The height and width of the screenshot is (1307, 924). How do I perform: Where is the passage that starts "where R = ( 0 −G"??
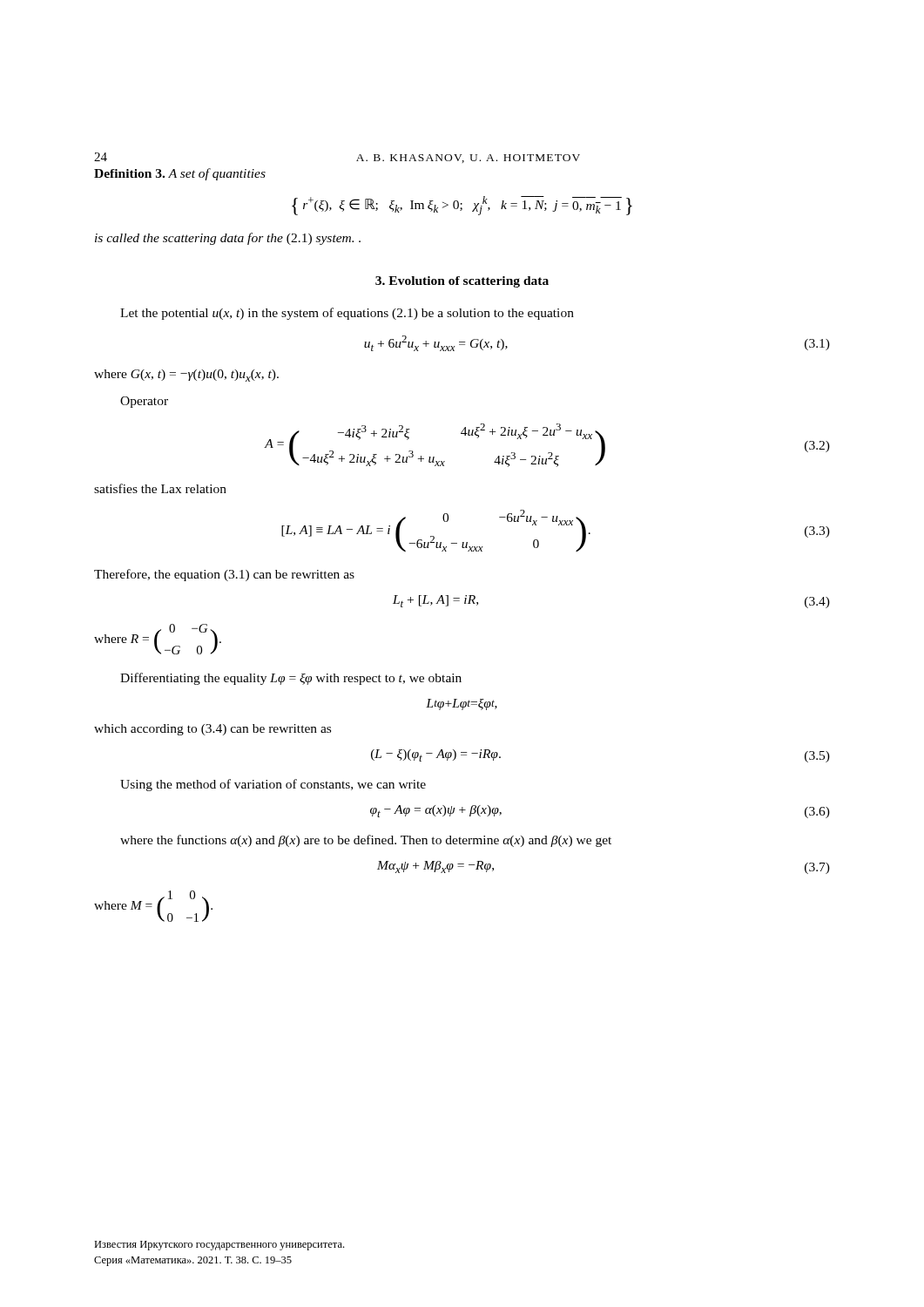(158, 639)
